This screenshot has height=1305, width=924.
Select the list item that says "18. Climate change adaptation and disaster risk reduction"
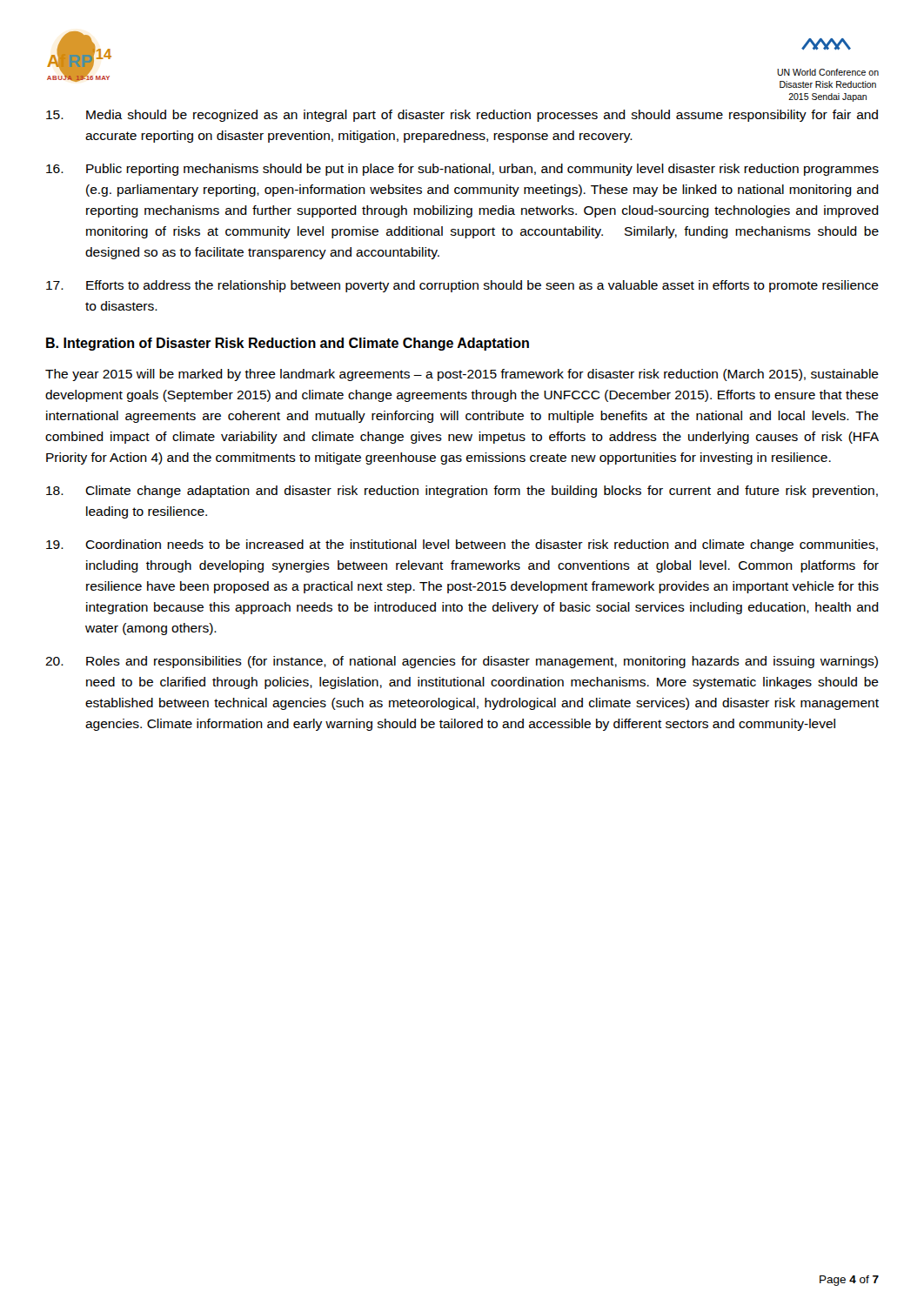pos(462,501)
